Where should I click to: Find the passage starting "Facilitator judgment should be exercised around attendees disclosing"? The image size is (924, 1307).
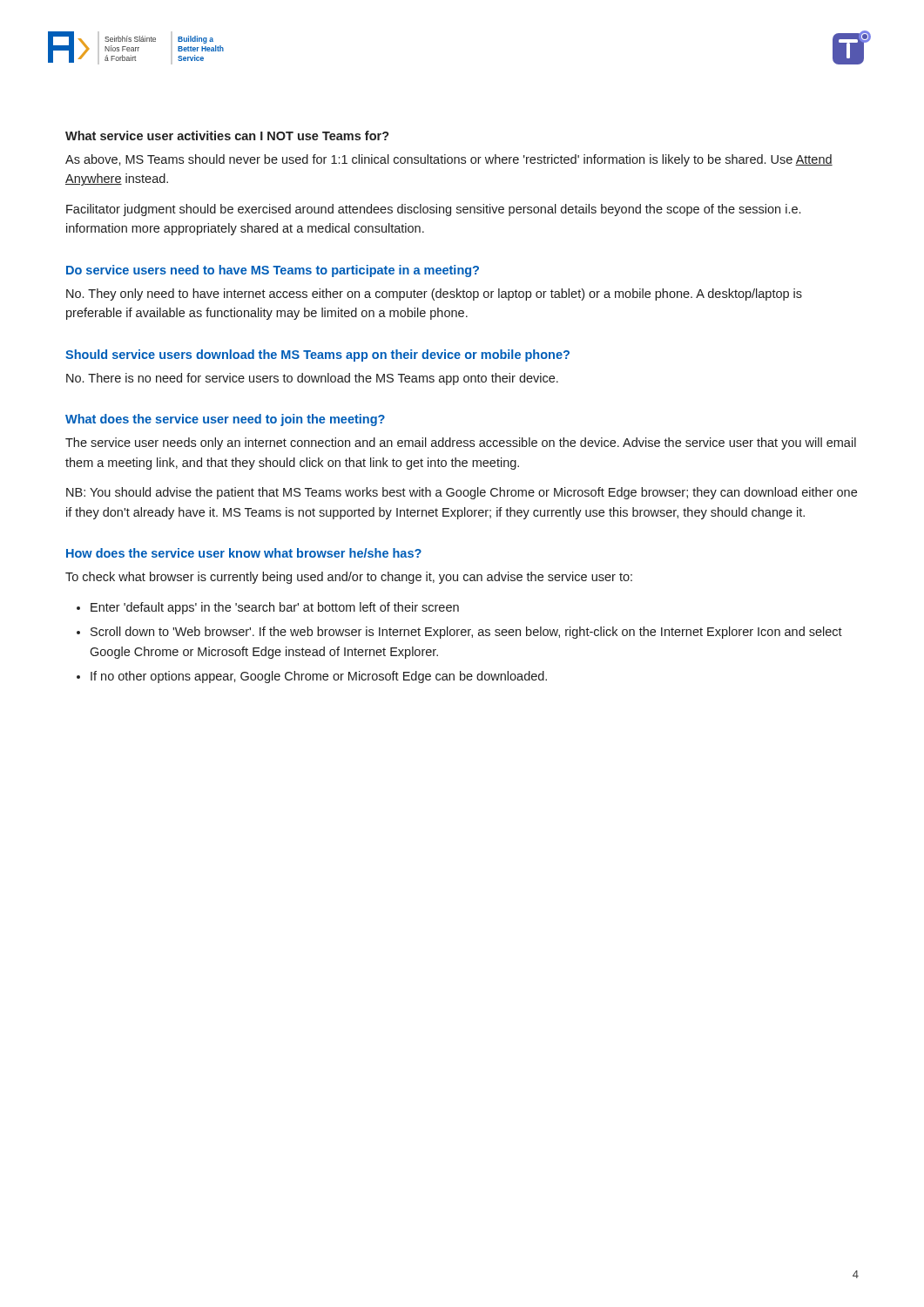[x=433, y=219]
